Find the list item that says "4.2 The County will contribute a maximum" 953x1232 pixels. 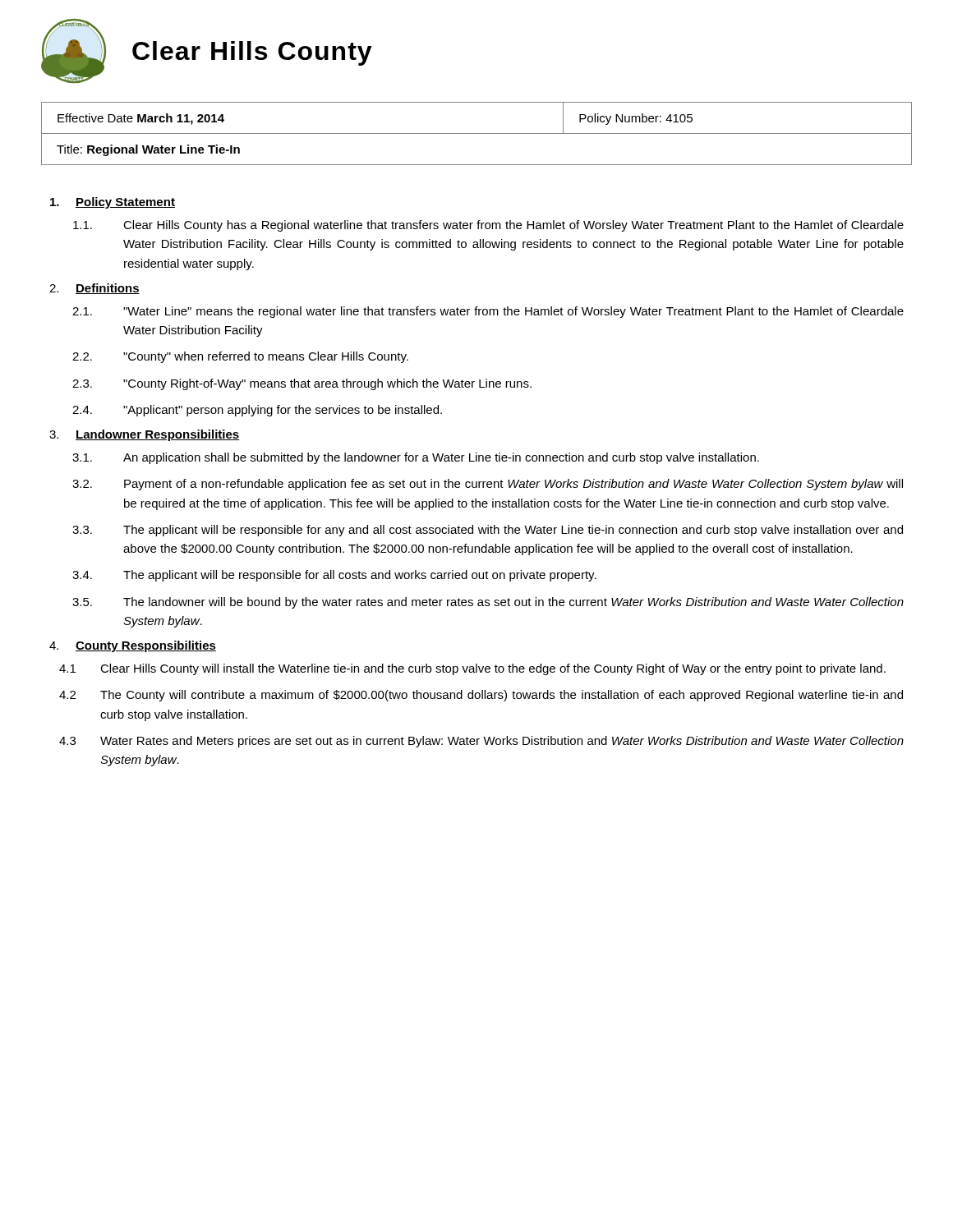pyautogui.click(x=476, y=704)
